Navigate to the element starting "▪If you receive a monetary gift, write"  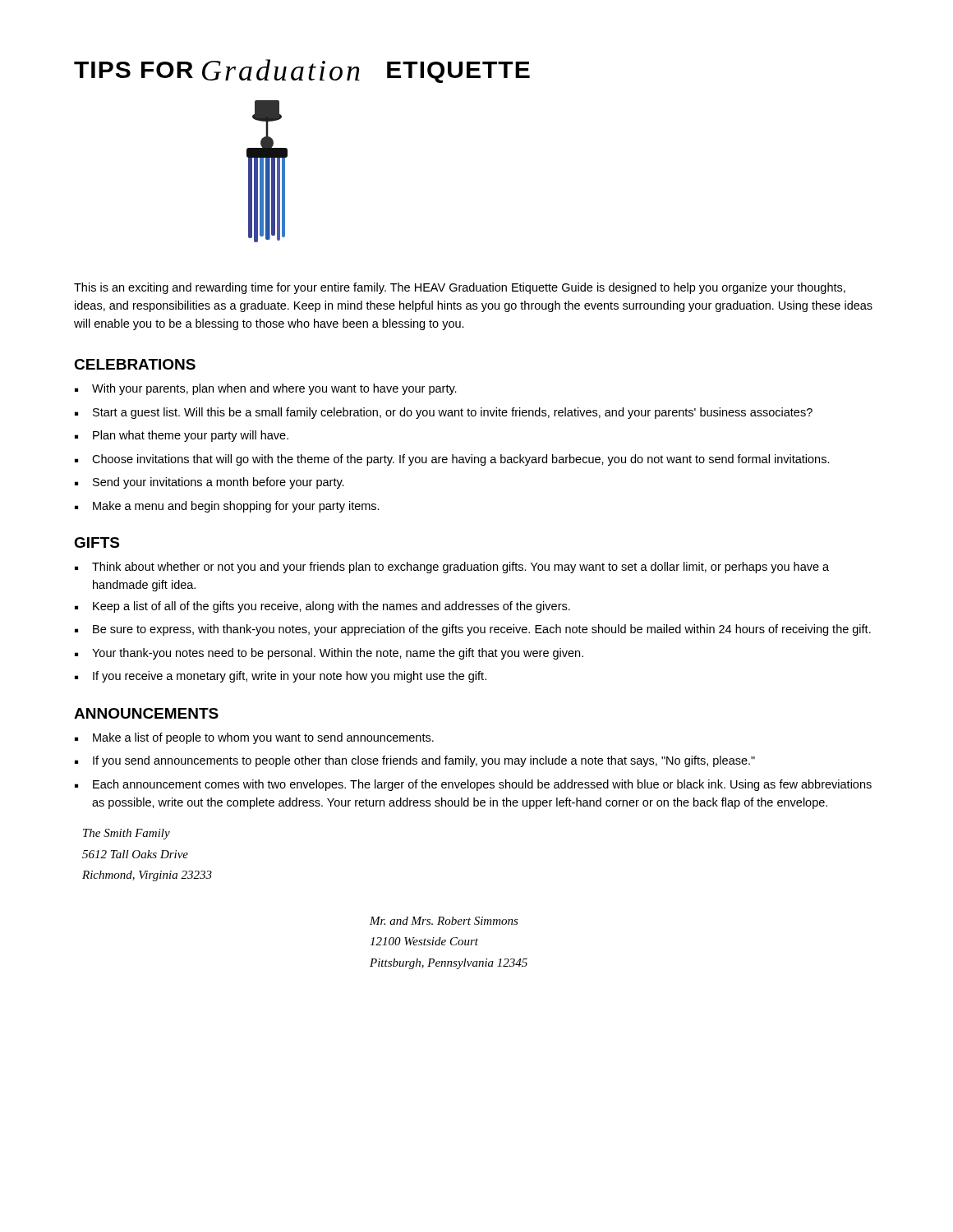tap(476, 678)
